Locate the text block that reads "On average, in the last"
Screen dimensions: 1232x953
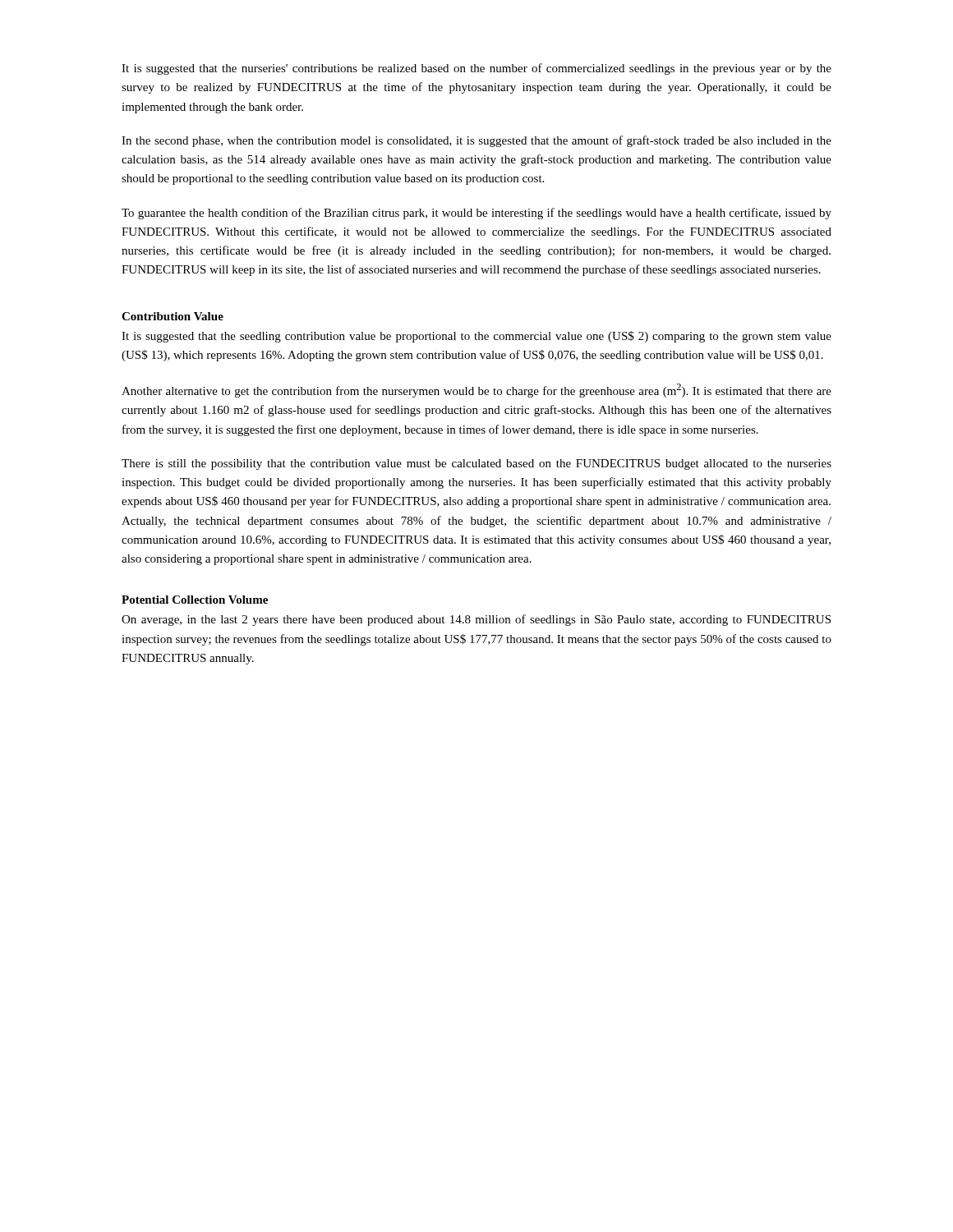point(476,639)
